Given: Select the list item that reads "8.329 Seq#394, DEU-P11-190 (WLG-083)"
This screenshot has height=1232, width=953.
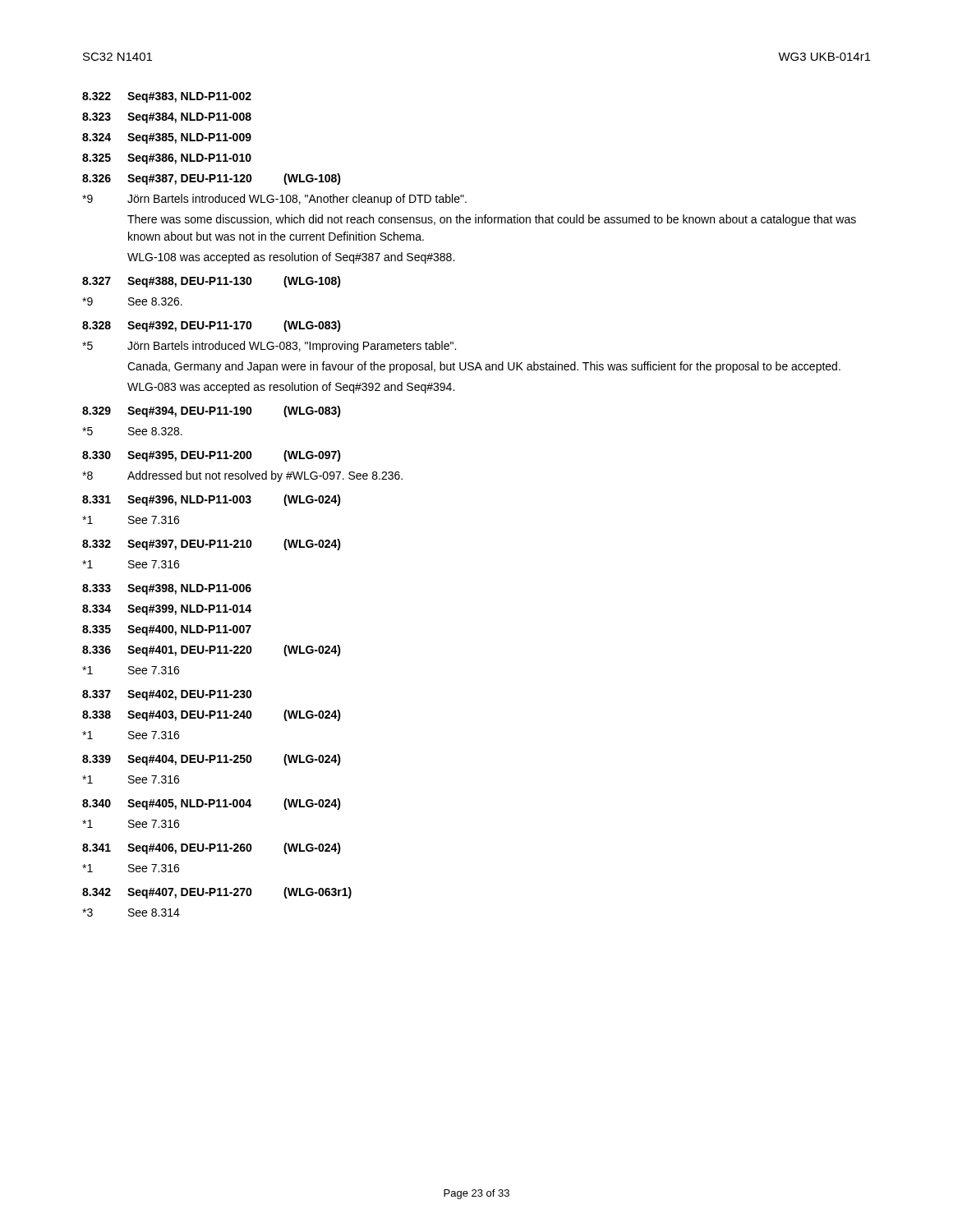Looking at the screenshot, I should click(x=212, y=411).
